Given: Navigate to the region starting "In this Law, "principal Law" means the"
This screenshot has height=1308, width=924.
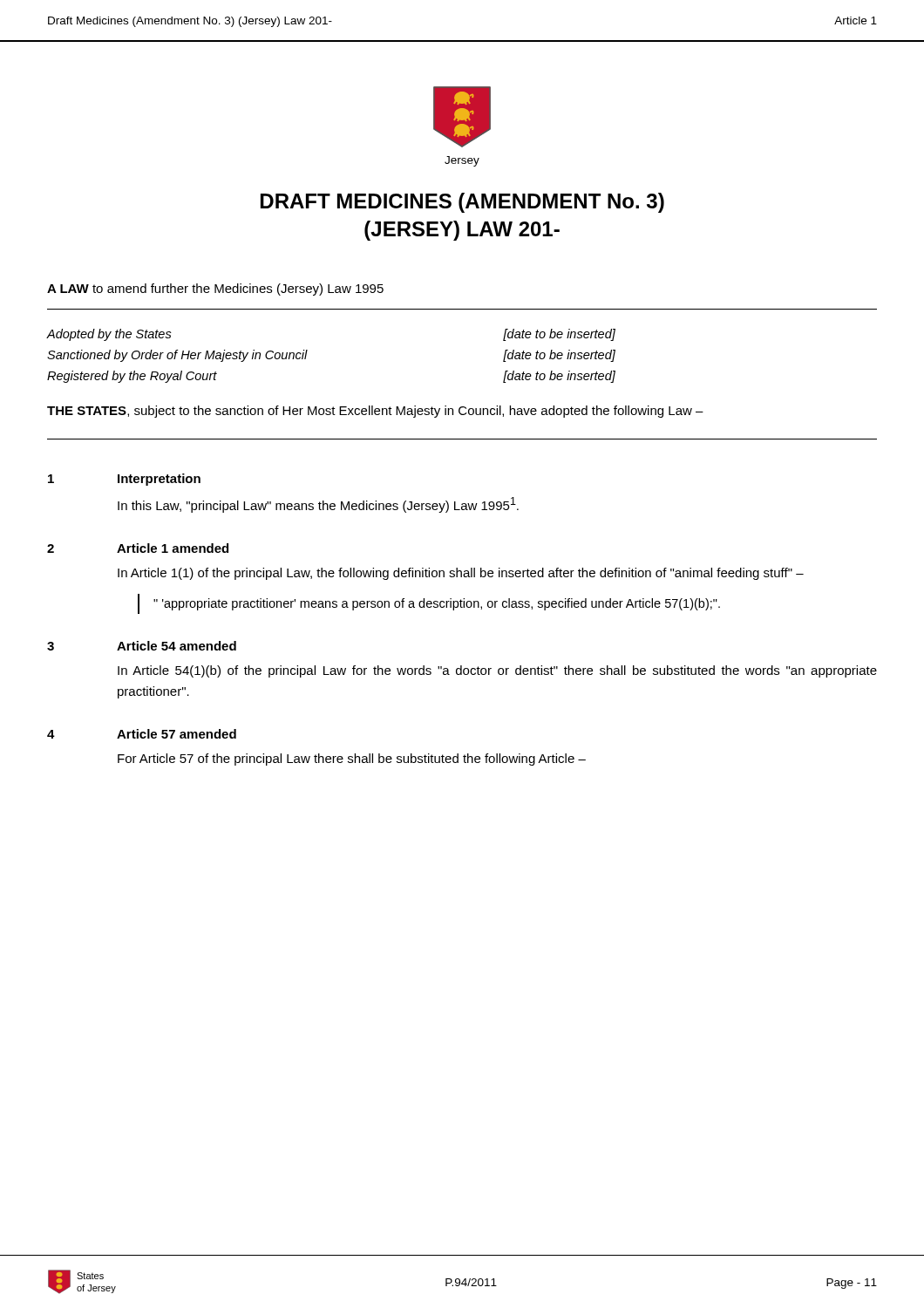Looking at the screenshot, I should click(318, 504).
